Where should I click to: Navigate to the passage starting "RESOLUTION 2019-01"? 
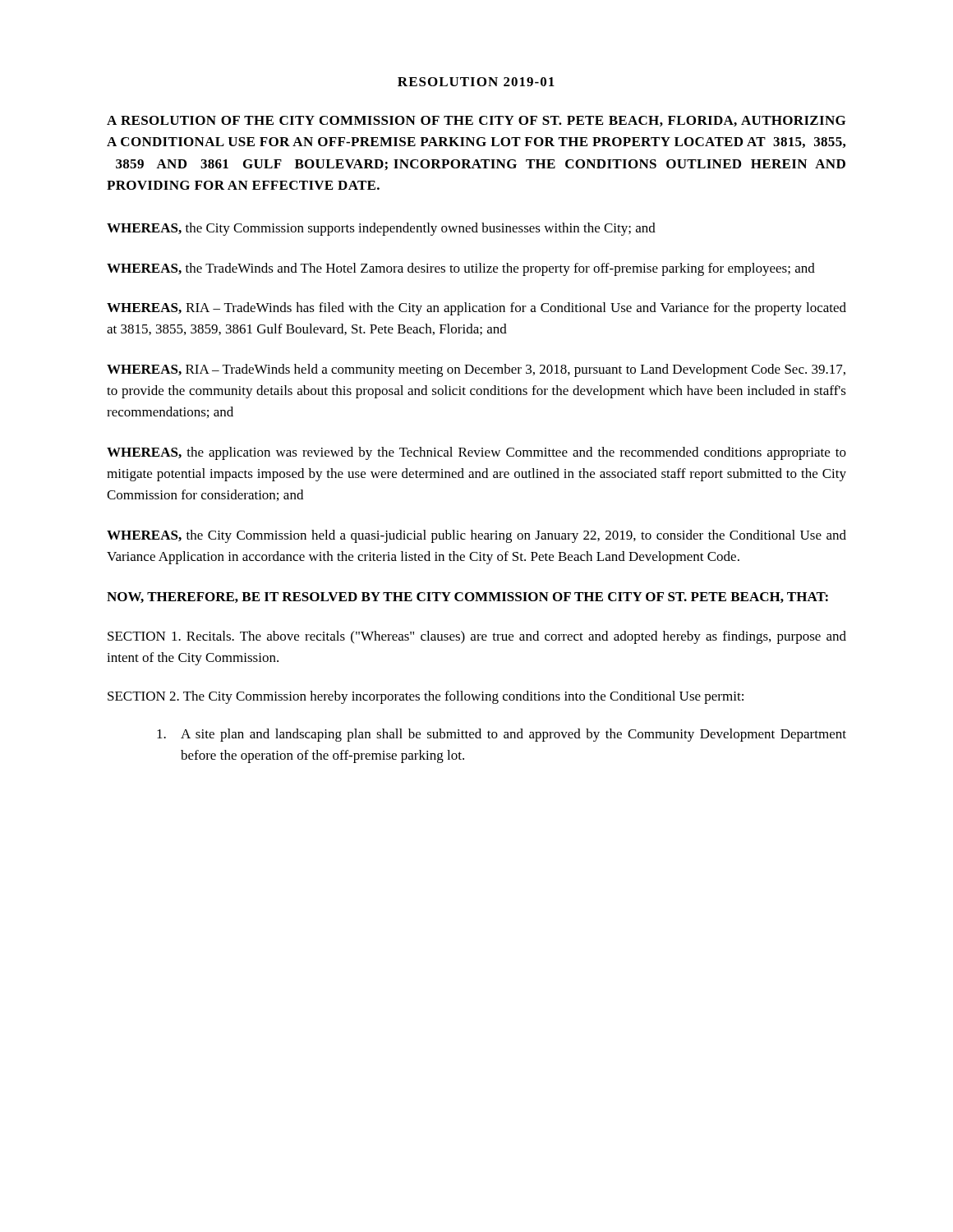point(476,82)
